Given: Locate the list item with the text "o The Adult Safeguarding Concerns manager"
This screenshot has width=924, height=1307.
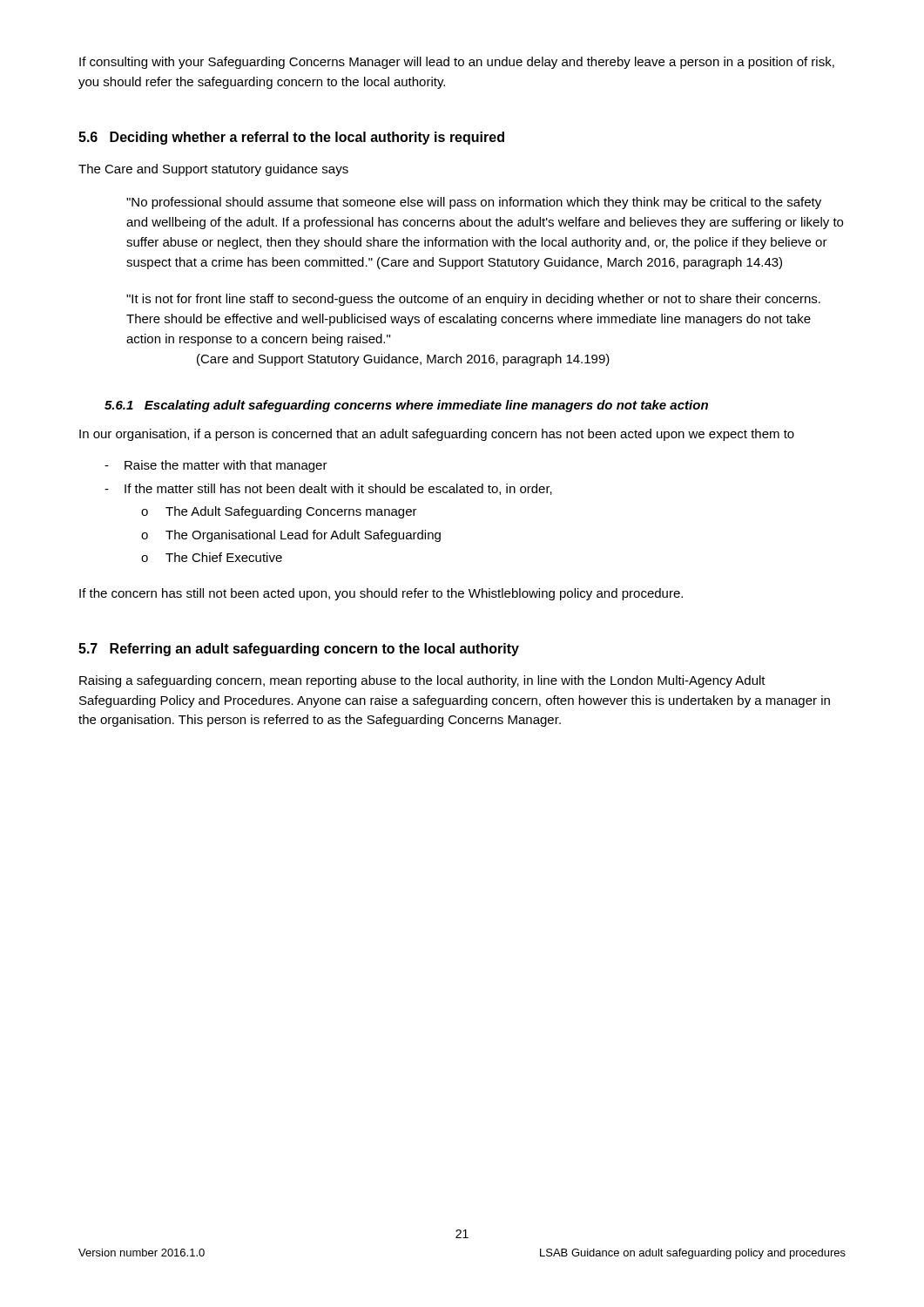Looking at the screenshot, I should (x=279, y=512).
